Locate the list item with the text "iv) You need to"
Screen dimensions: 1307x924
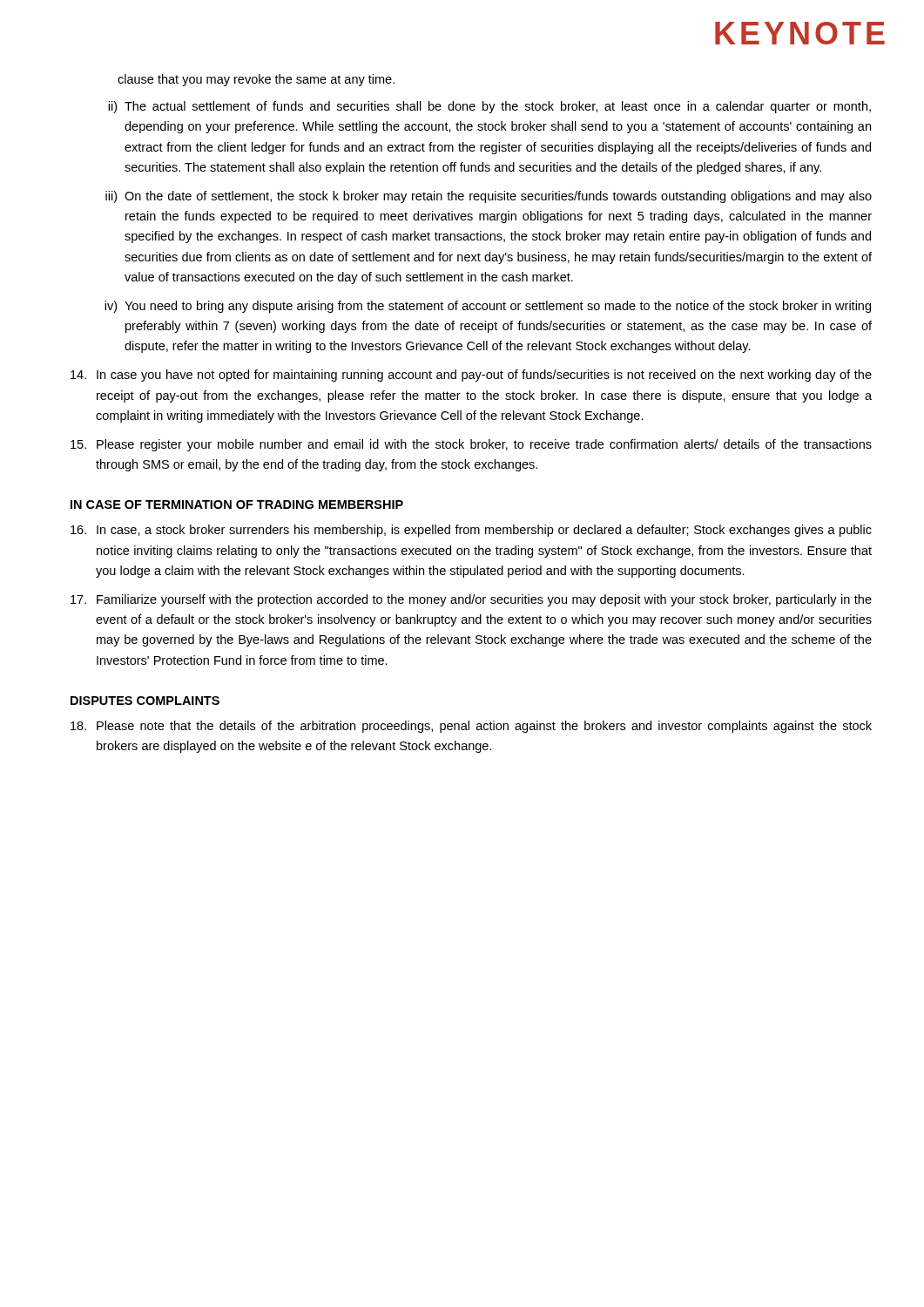point(471,326)
